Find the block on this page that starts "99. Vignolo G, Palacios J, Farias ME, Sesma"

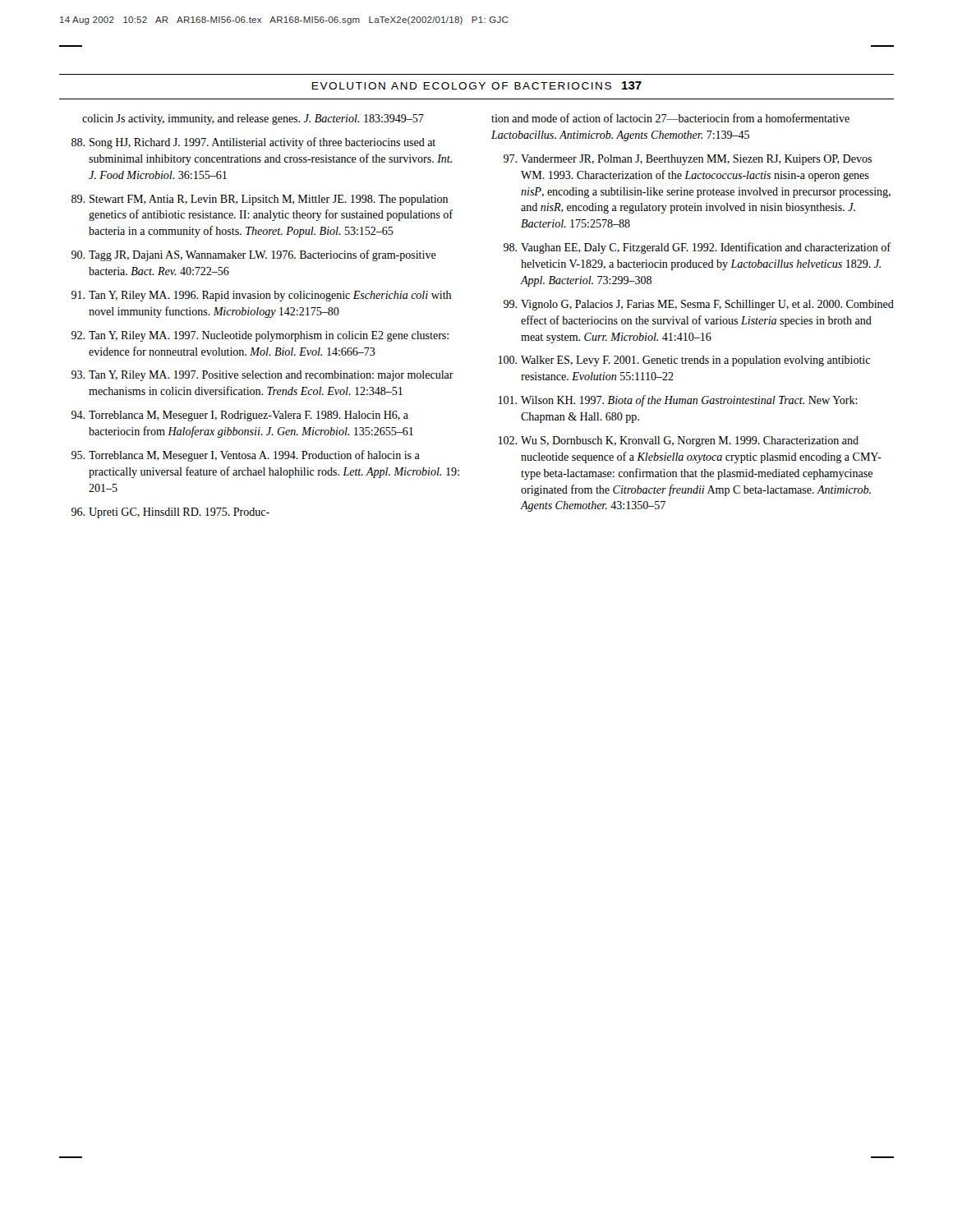693,321
